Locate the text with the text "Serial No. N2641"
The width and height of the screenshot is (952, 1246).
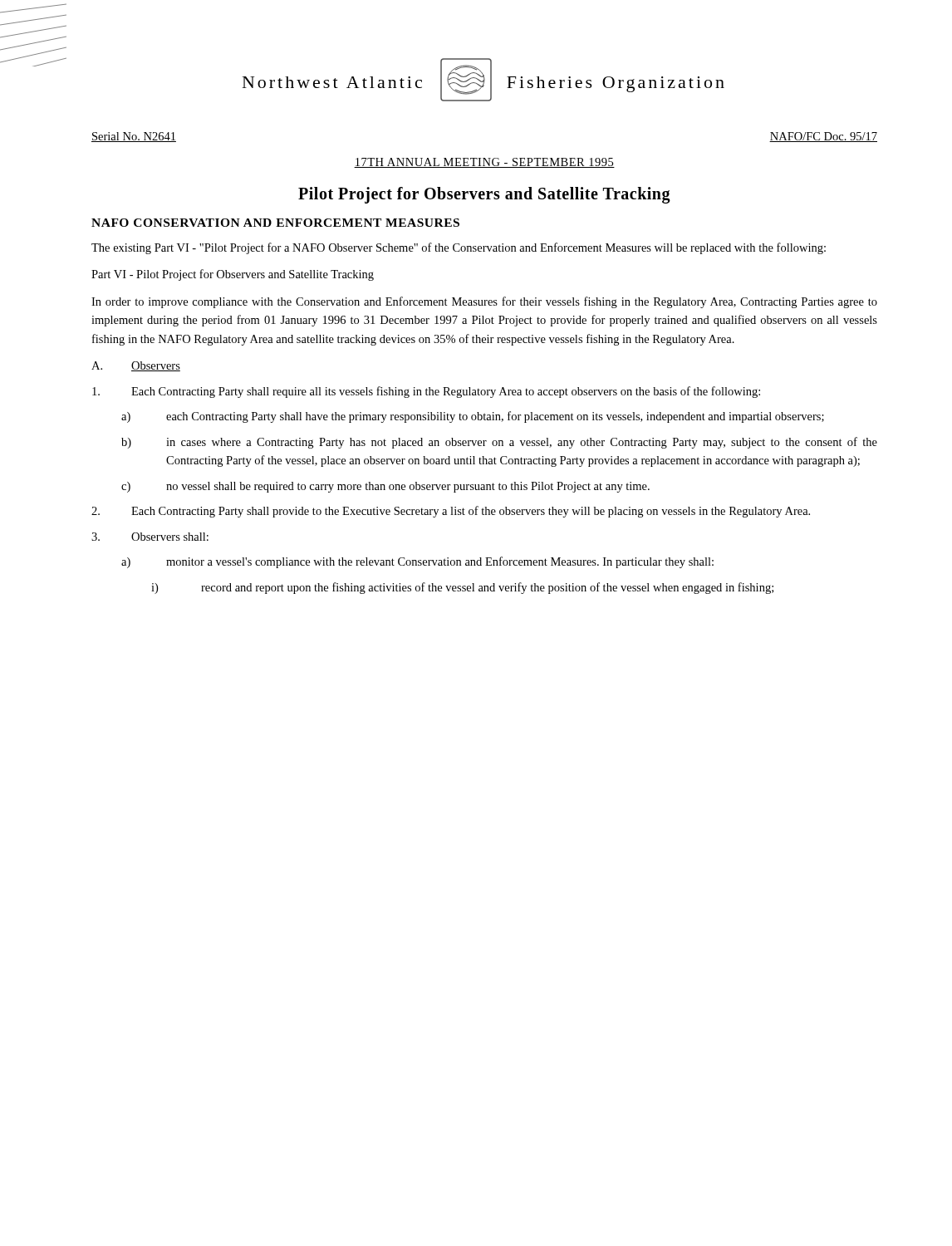(134, 136)
